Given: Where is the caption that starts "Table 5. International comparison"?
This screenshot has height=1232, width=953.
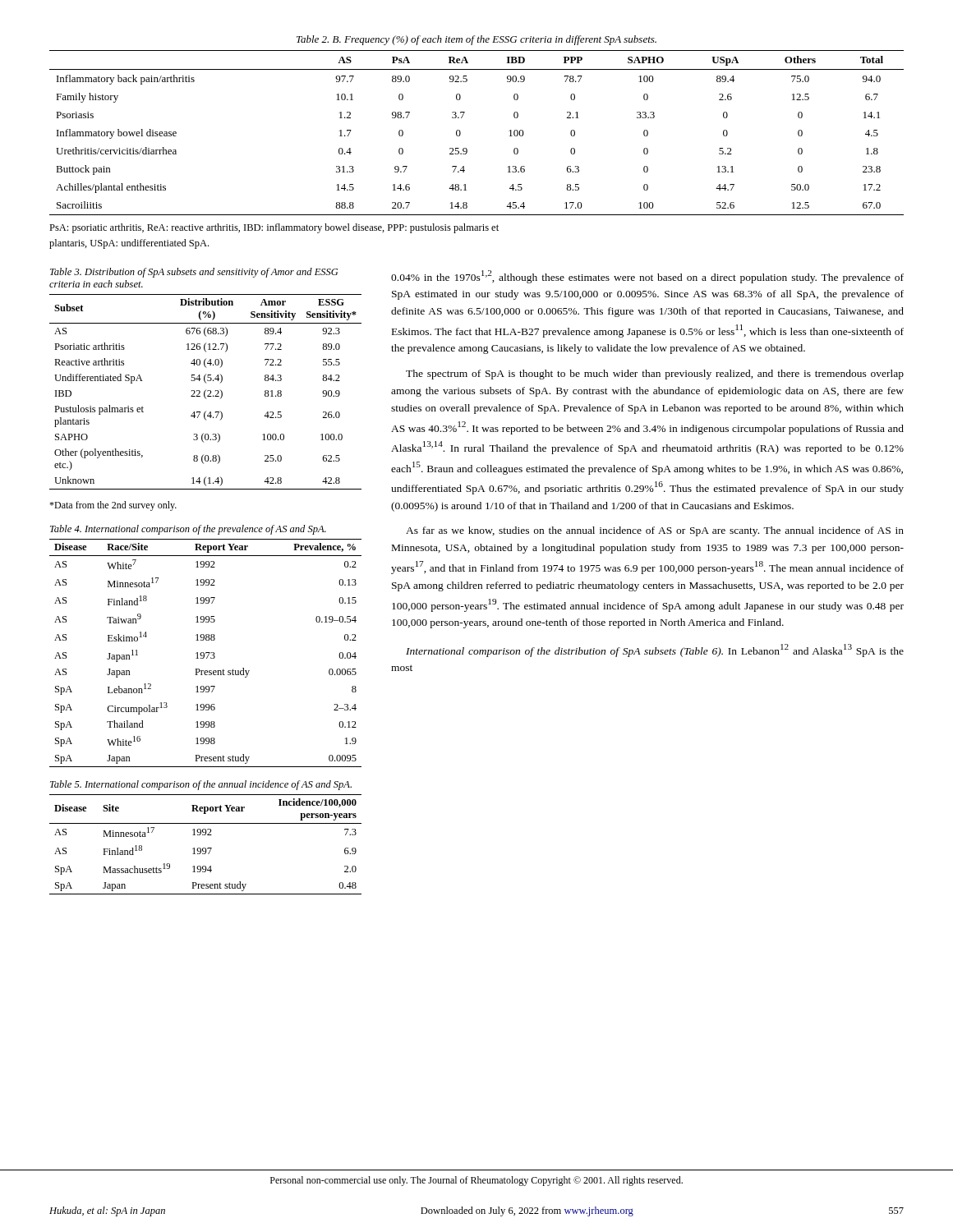Looking at the screenshot, I should 201,784.
